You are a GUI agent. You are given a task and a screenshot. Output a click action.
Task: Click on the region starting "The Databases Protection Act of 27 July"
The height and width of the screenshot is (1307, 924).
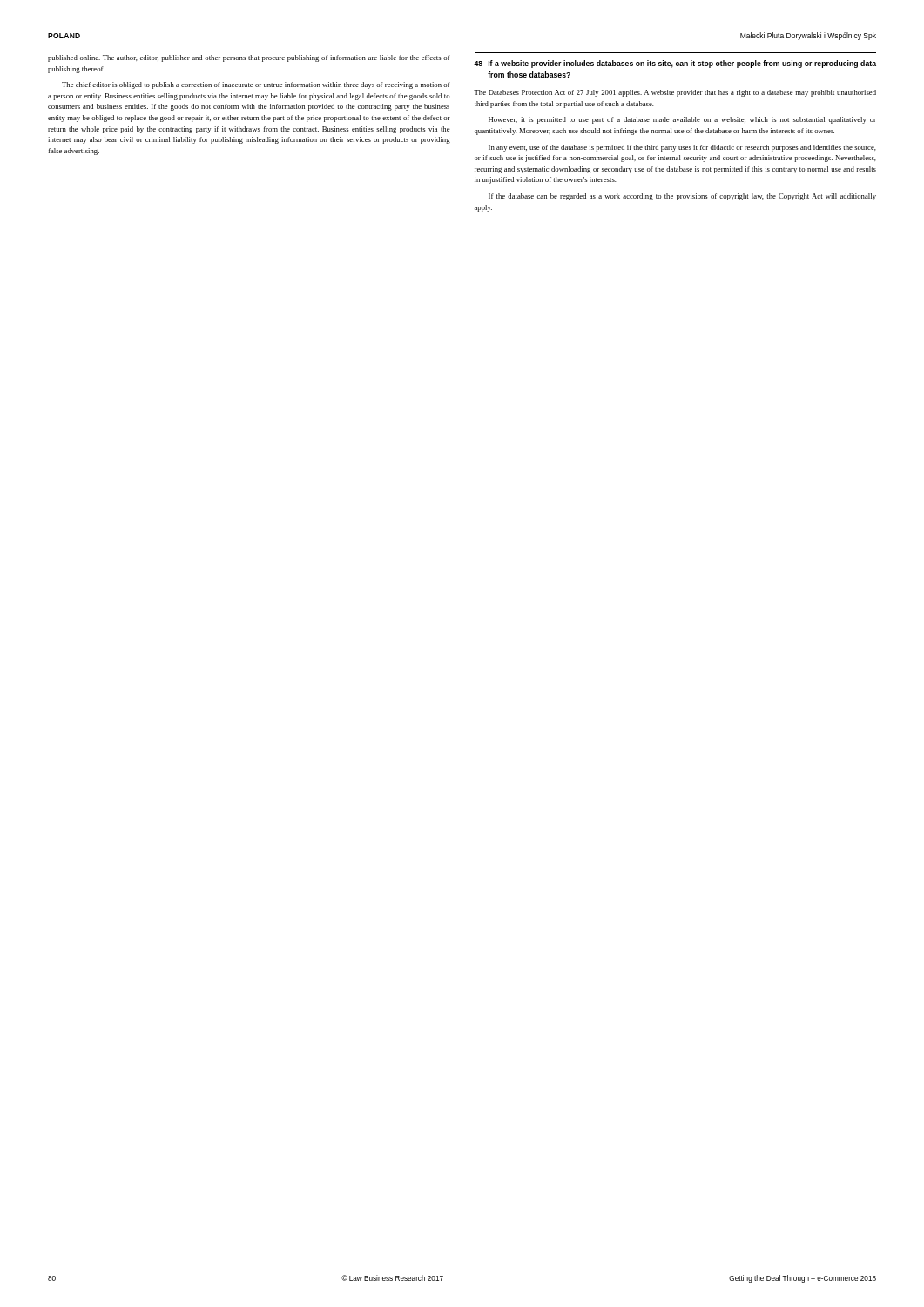tap(675, 150)
